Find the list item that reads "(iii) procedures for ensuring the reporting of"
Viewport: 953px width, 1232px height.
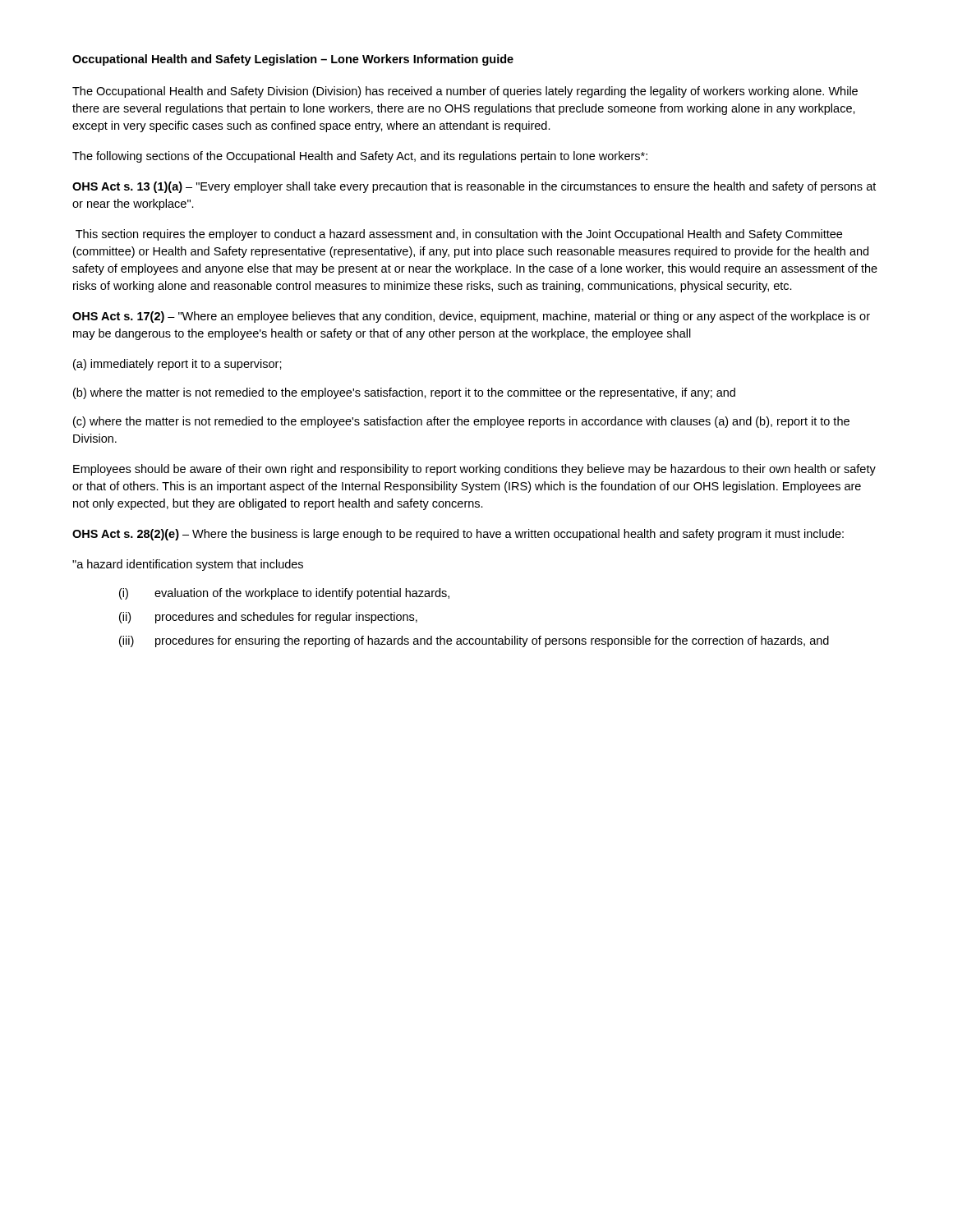[x=451, y=641]
